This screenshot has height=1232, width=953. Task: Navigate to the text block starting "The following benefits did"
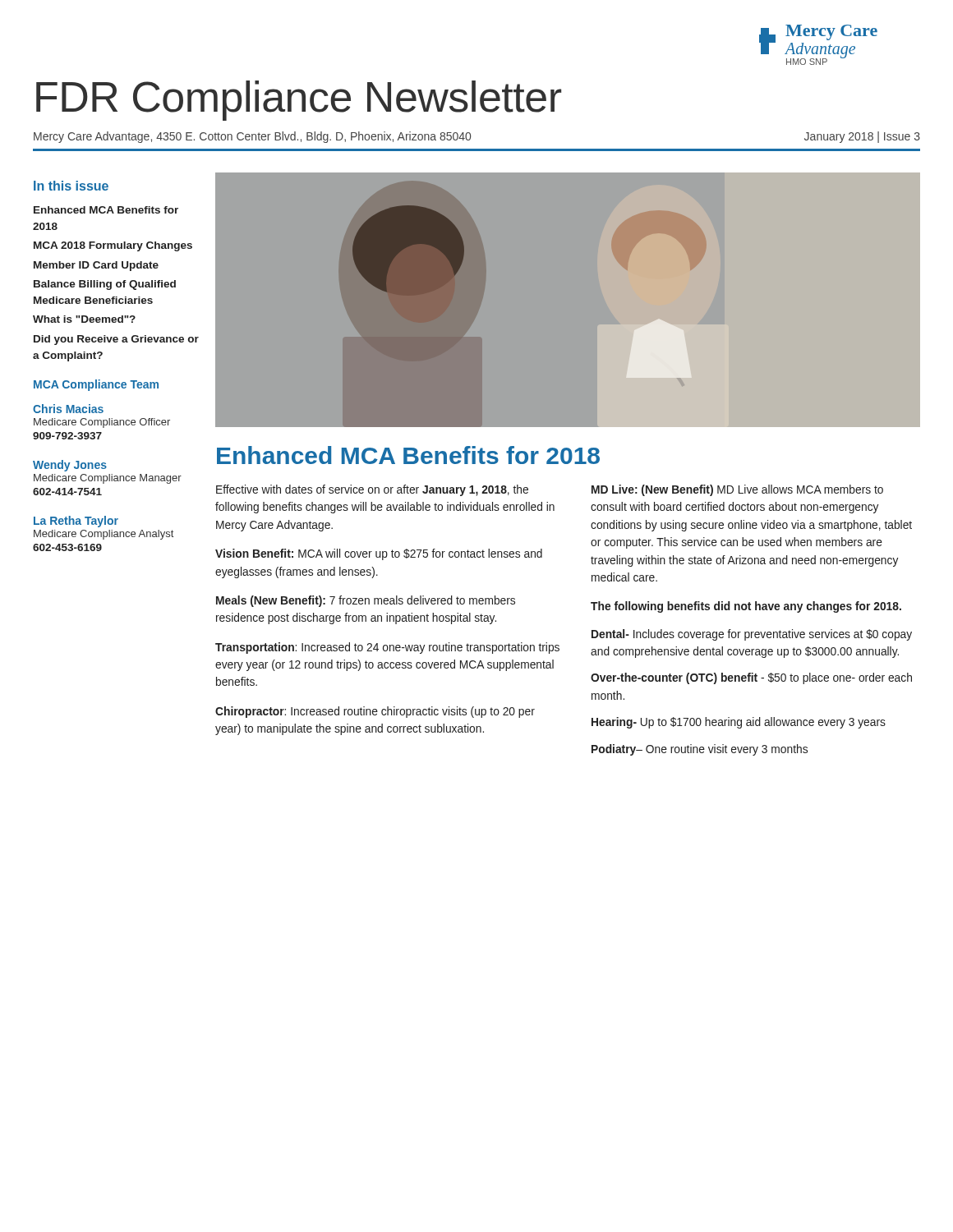(x=746, y=607)
